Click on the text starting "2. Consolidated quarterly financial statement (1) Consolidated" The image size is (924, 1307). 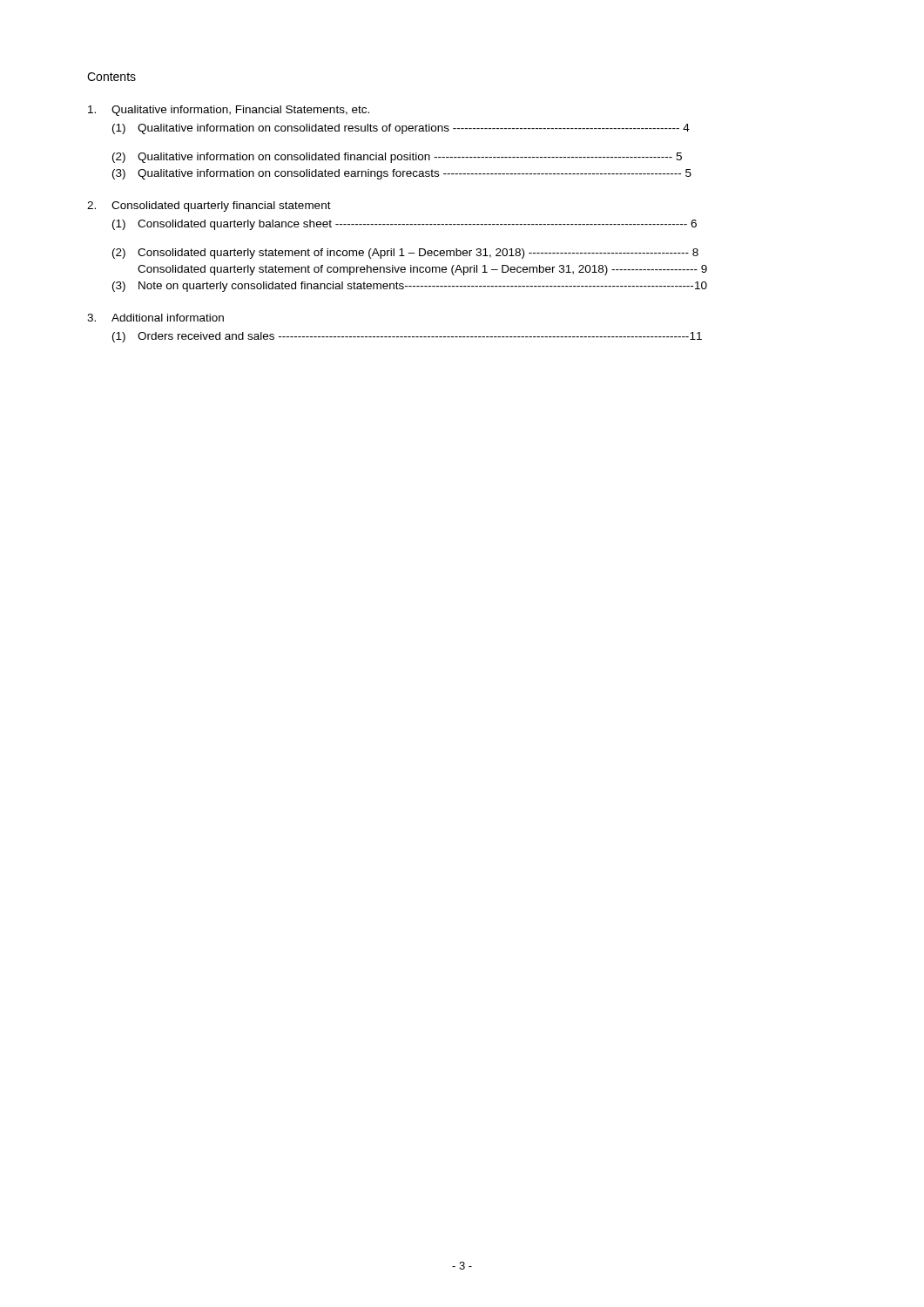point(462,214)
